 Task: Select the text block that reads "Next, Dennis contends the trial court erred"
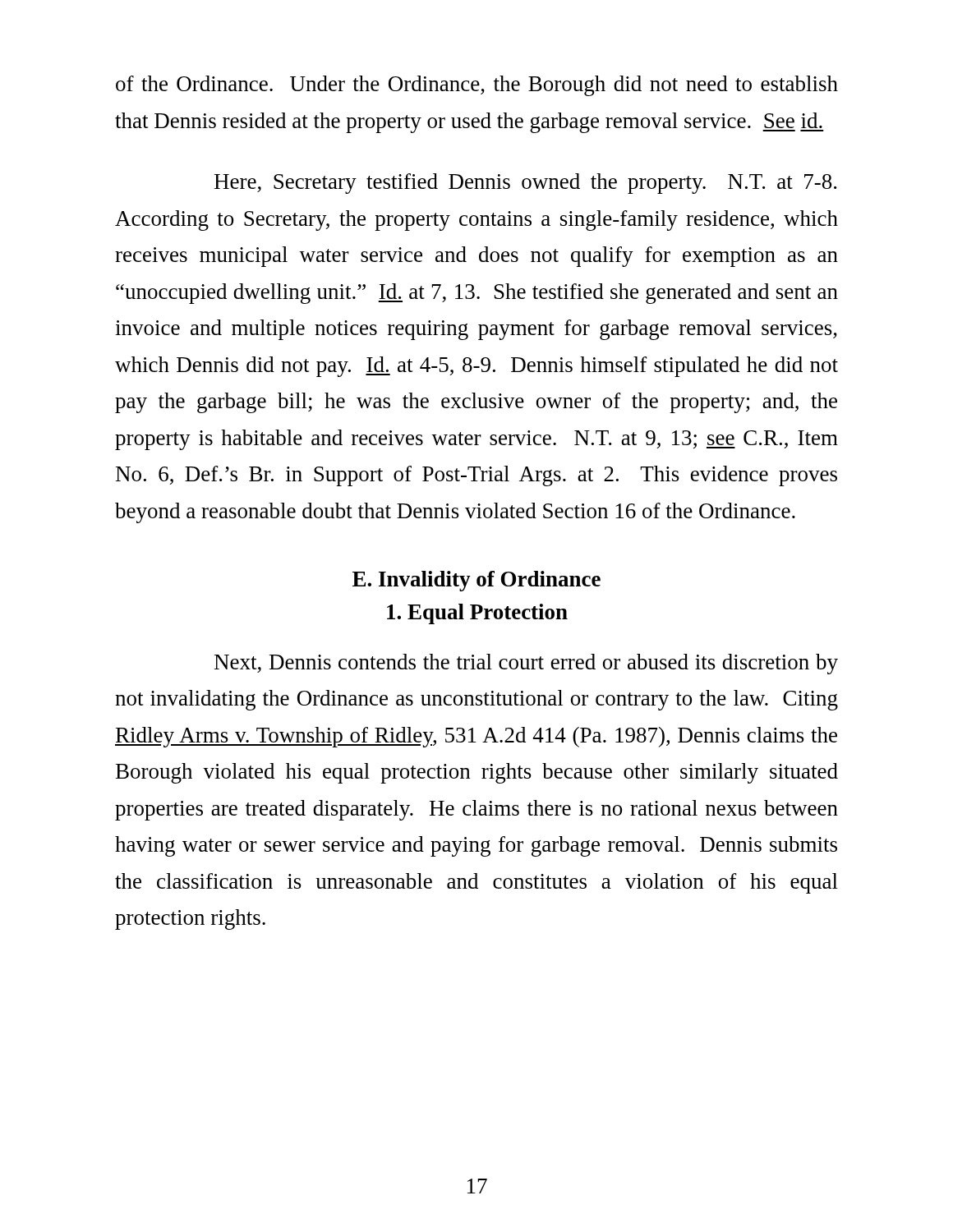[476, 790]
